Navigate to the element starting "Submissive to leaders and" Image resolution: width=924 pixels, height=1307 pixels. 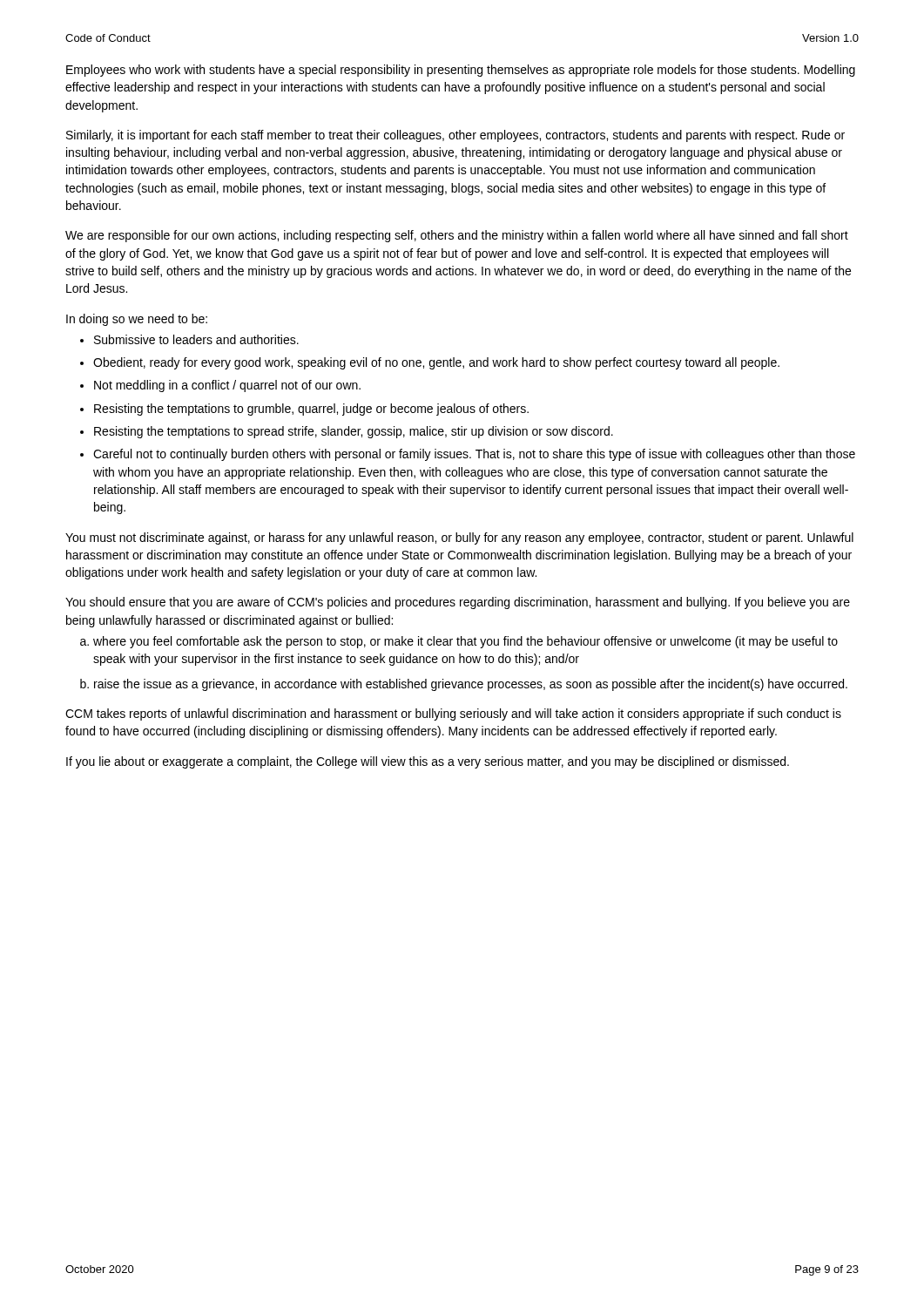(196, 340)
